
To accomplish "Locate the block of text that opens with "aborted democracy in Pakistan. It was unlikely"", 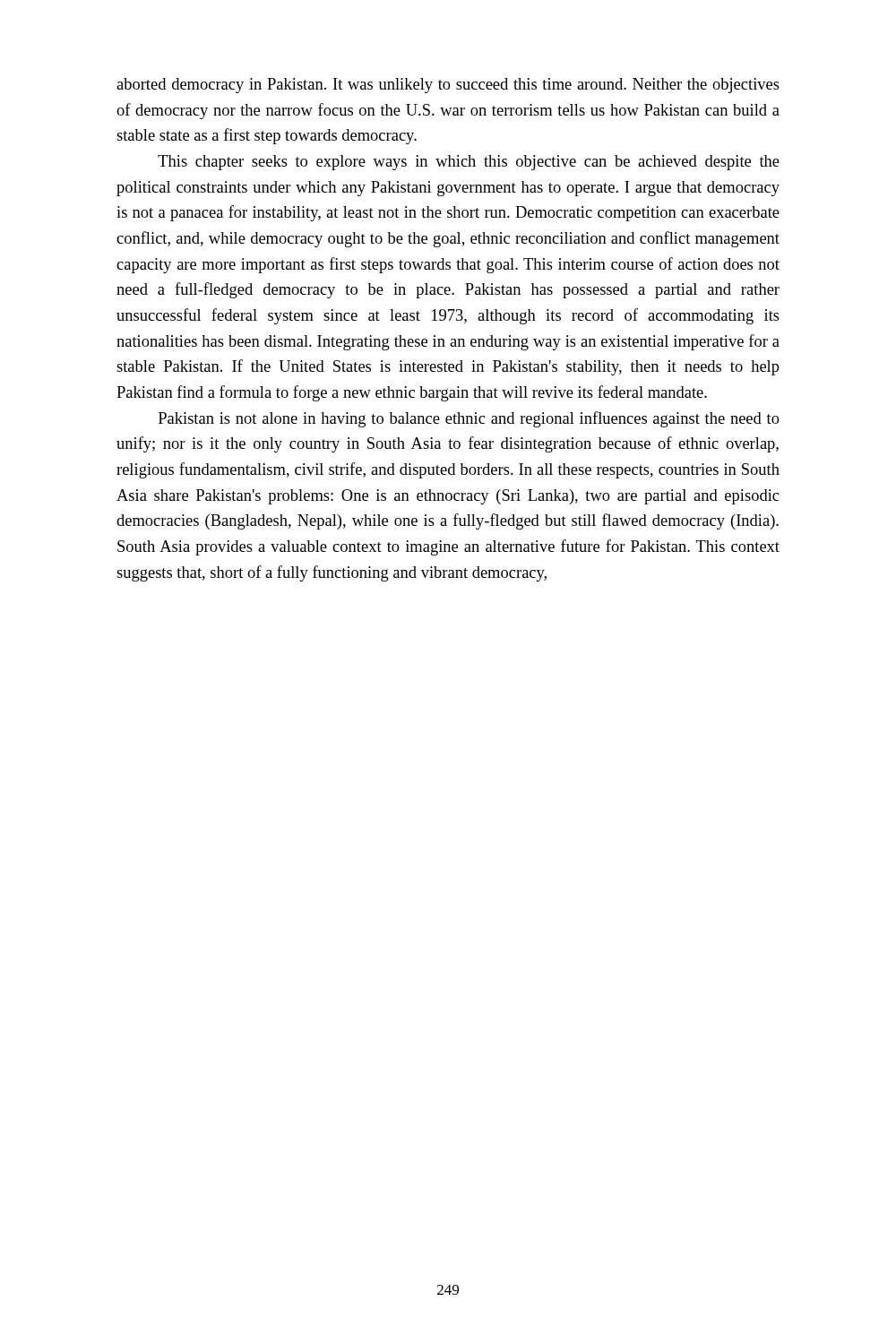I will tap(448, 329).
